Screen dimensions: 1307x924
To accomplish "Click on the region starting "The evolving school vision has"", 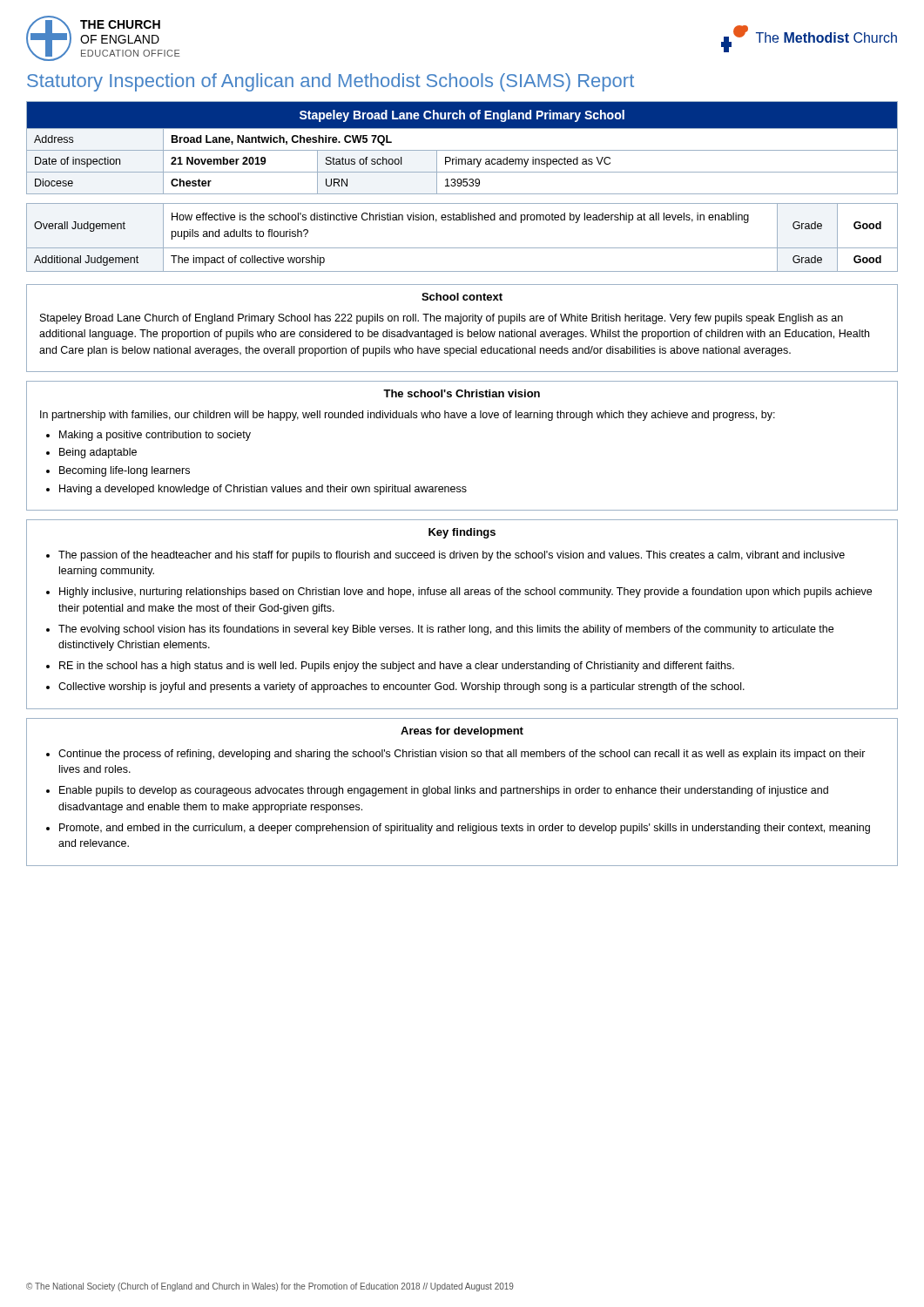I will pos(446,637).
